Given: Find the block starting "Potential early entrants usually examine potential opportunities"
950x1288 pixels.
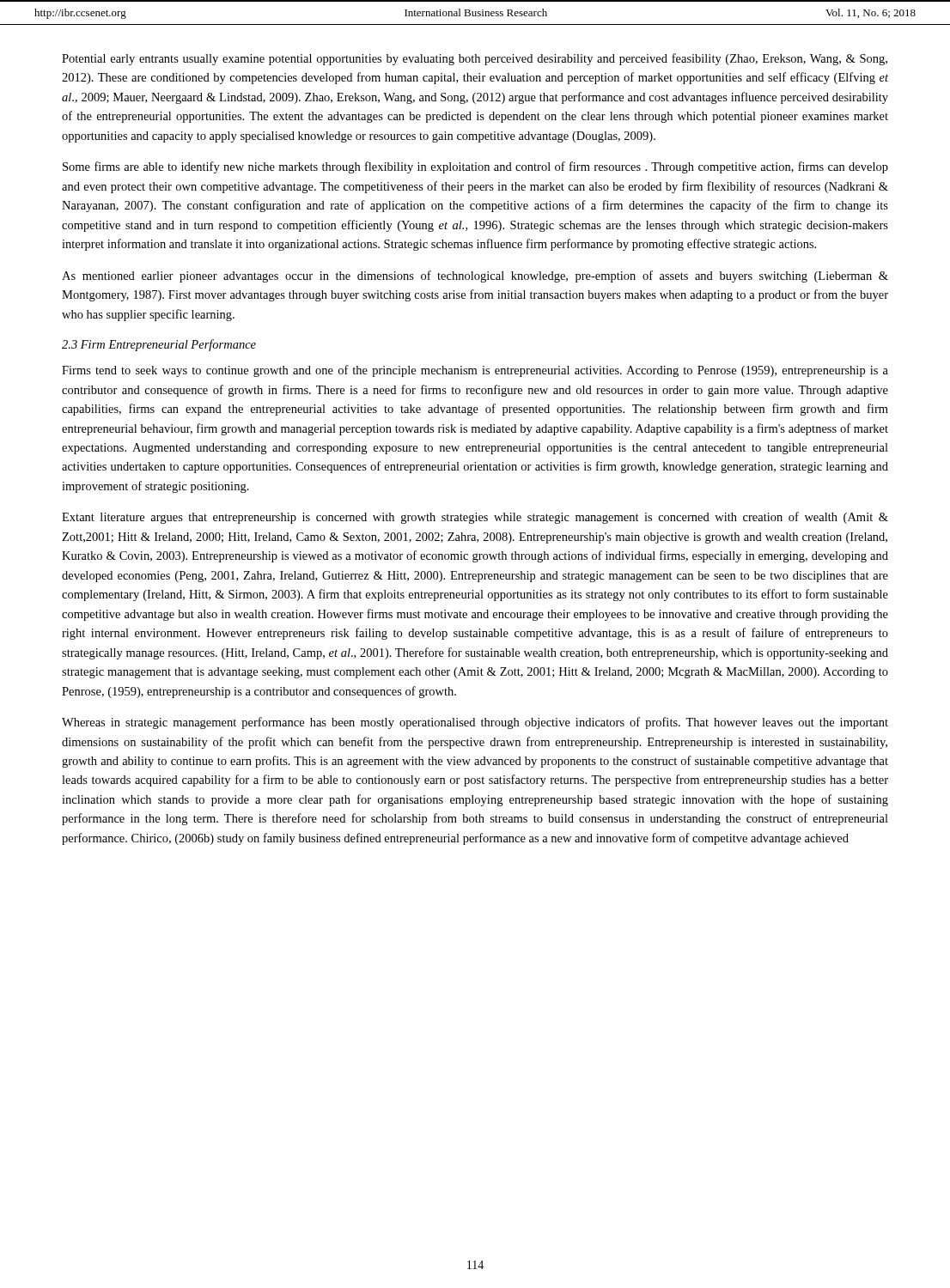Looking at the screenshot, I should pos(475,97).
